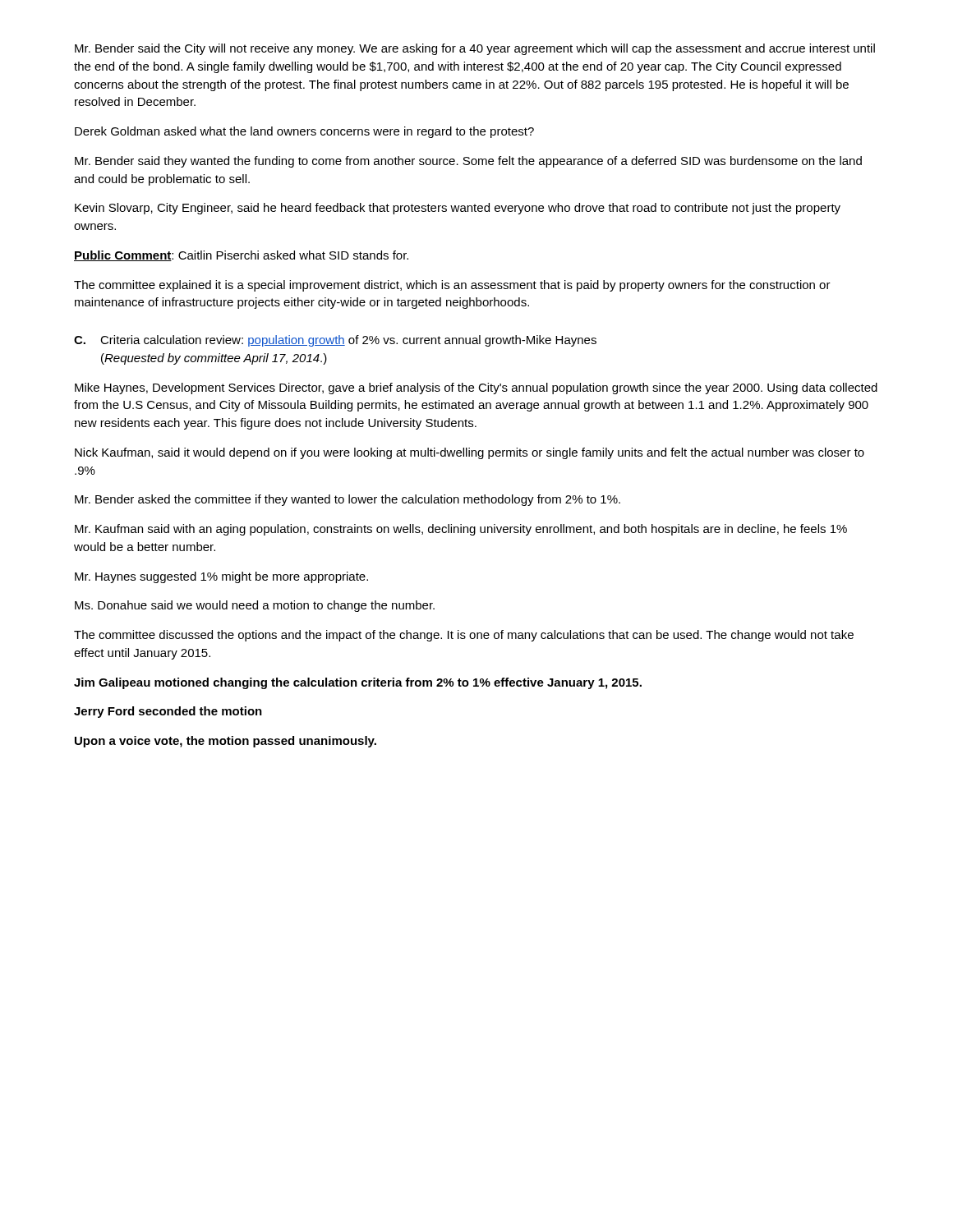
Task: Locate the text block that says "Jim Galipeau motioned changing the calculation criteria from"
Action: (x=358, y=682)
